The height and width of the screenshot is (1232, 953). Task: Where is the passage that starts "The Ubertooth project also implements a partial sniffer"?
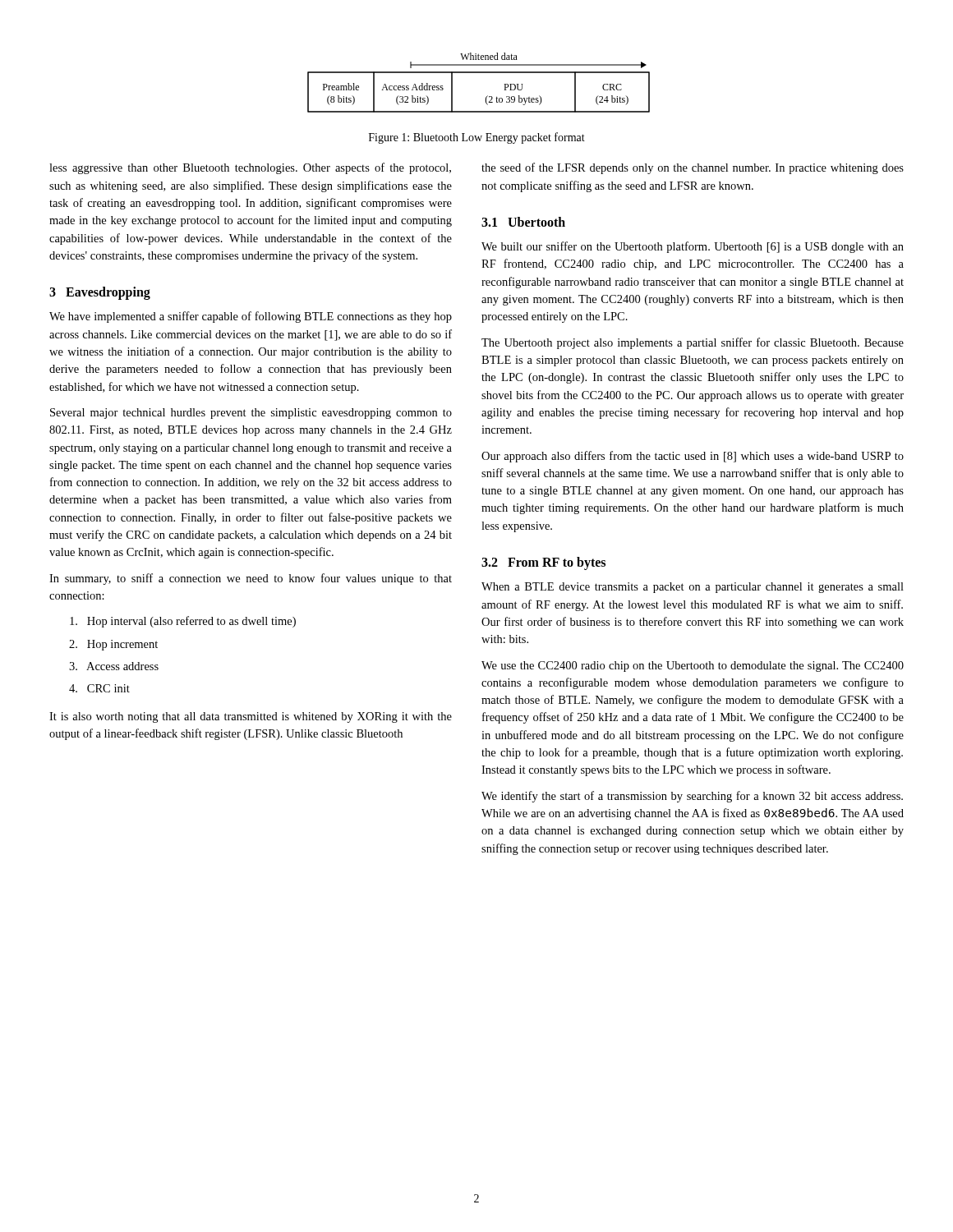point(693,386)
